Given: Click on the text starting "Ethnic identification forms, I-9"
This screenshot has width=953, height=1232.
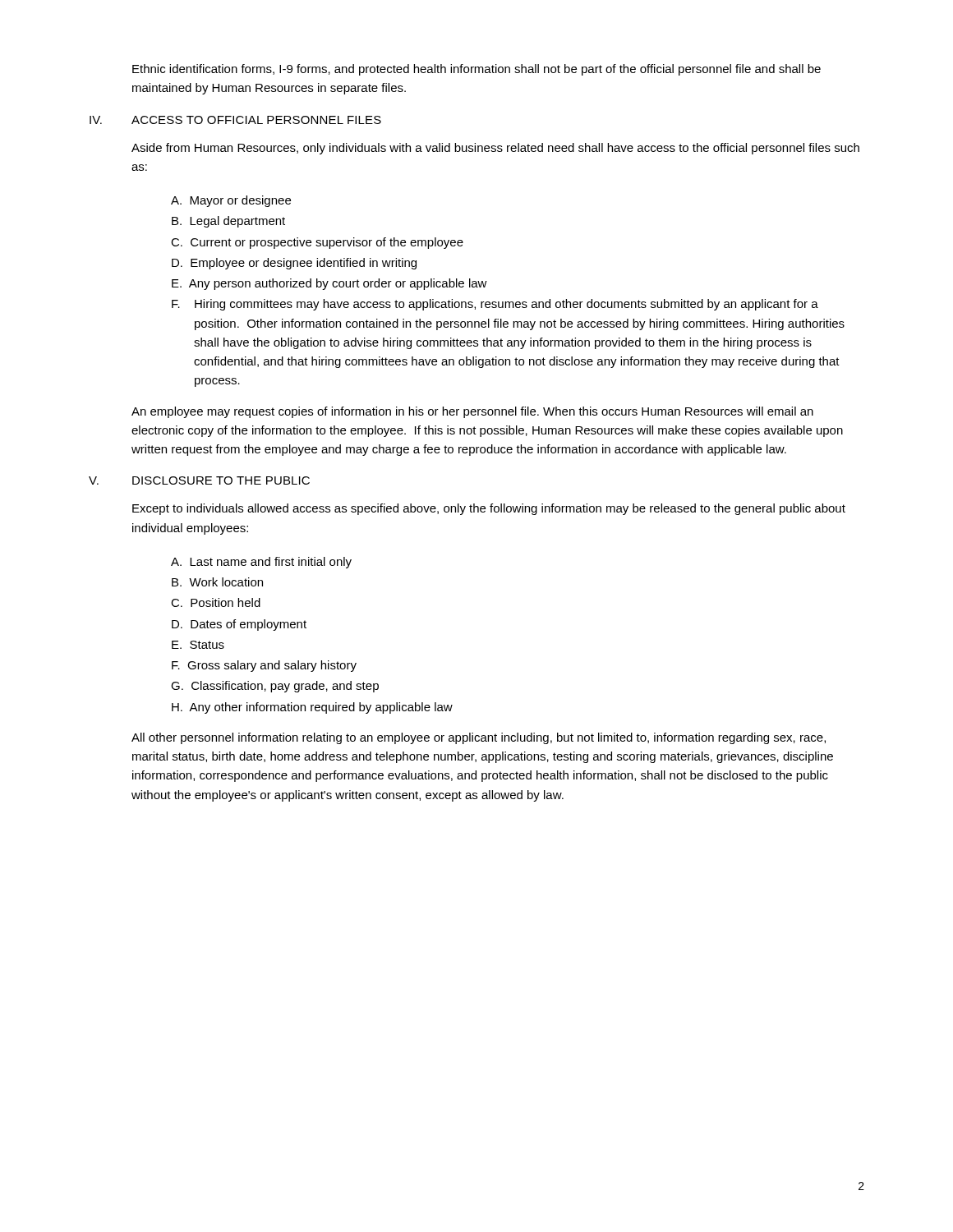Looking at the screenshot, I should [x=476, y=78].
